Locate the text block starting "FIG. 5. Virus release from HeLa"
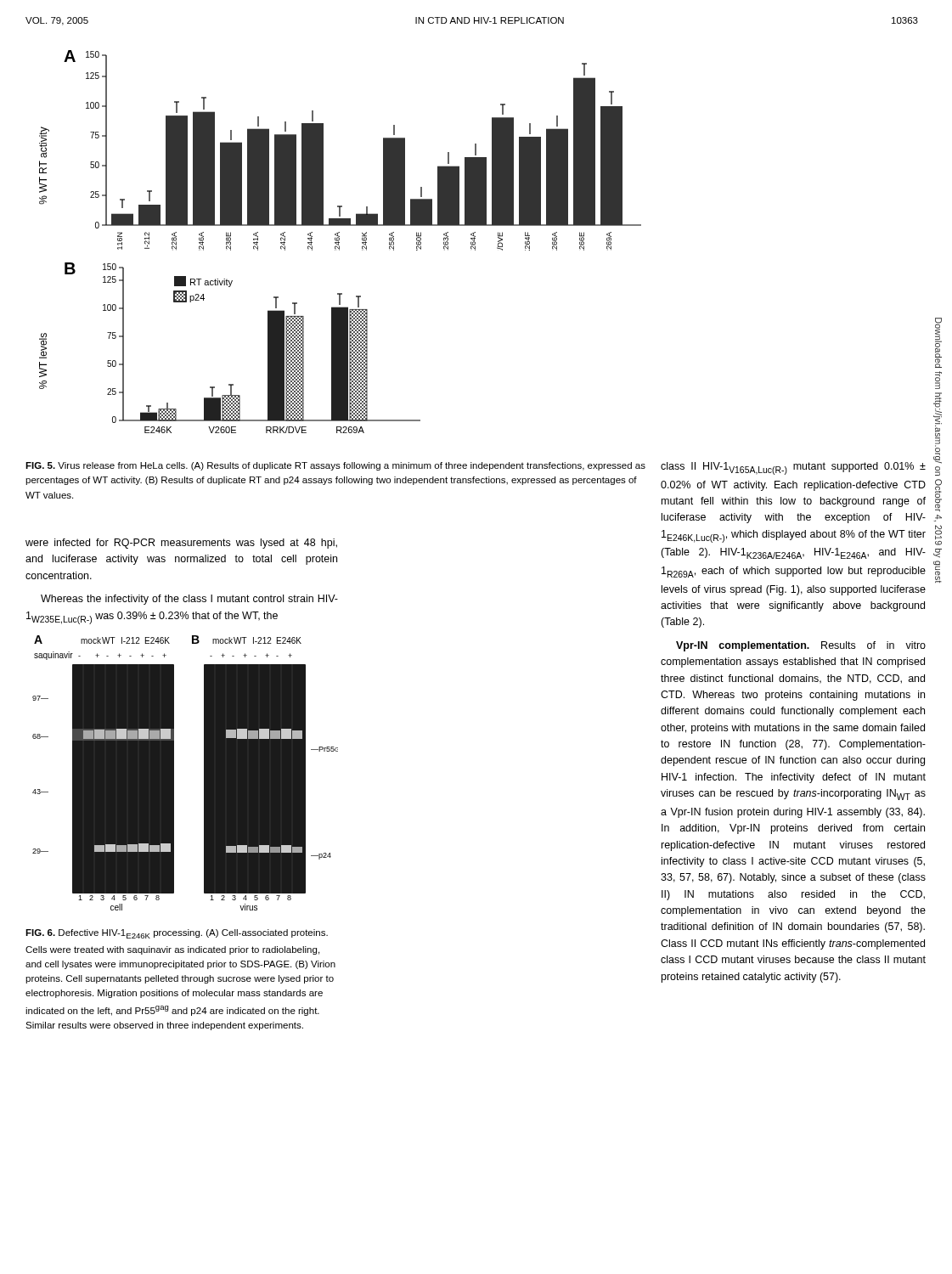This screenshot has width=952, height=1274. [x=335, y=480]
